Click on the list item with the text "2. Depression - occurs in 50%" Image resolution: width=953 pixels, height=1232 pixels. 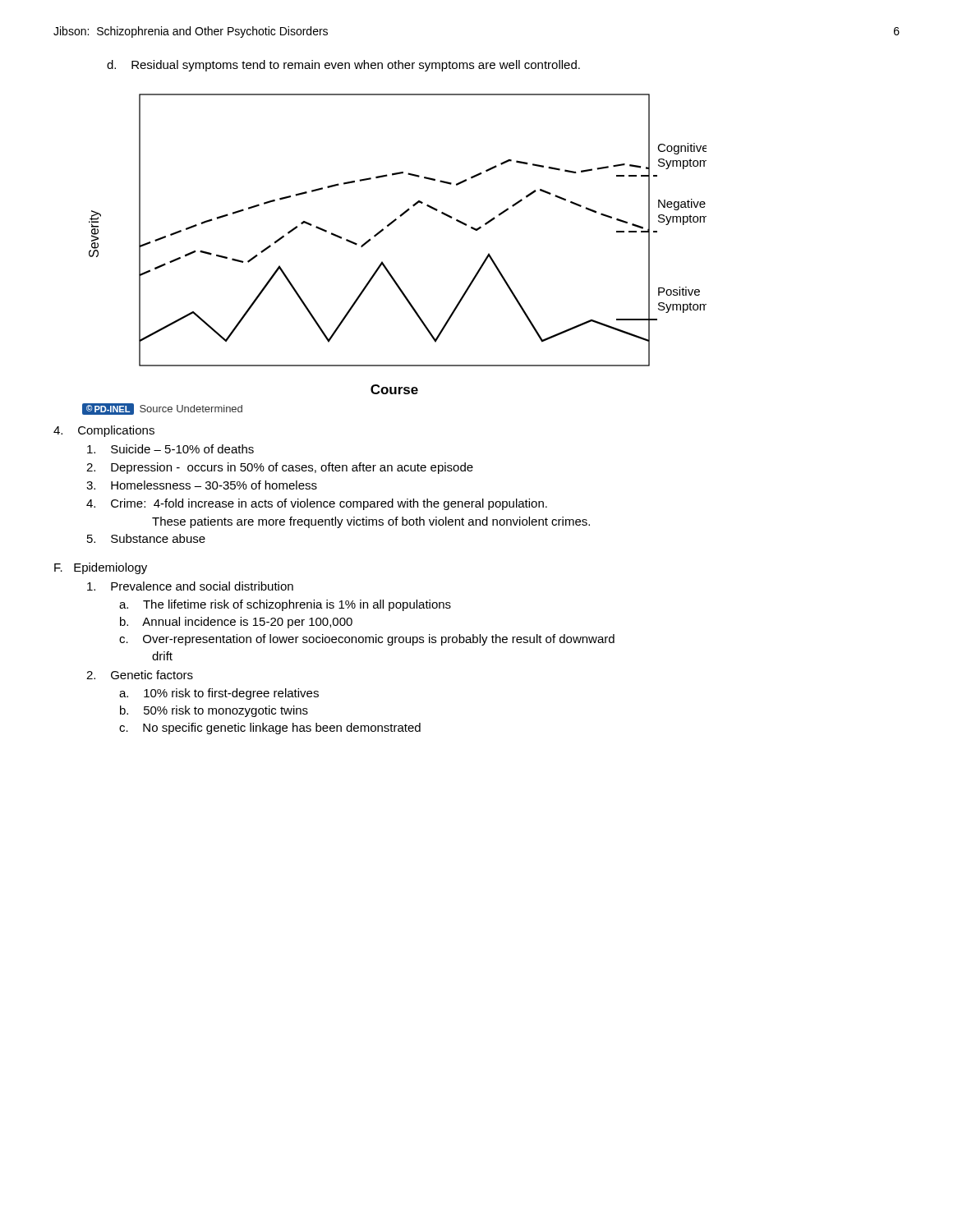tap(280, 467)
